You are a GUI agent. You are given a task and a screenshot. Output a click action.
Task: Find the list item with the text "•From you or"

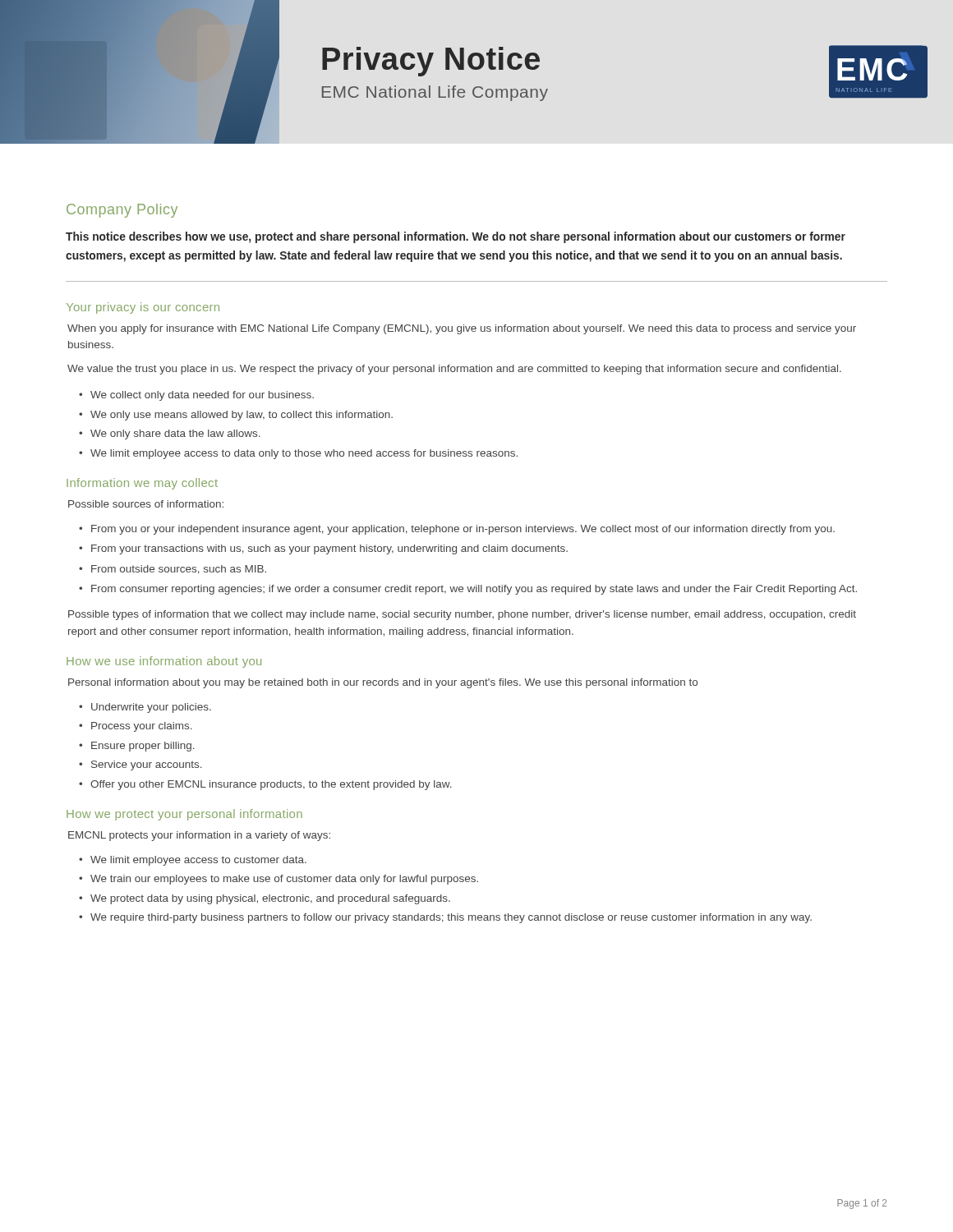[x=457, y=528]
